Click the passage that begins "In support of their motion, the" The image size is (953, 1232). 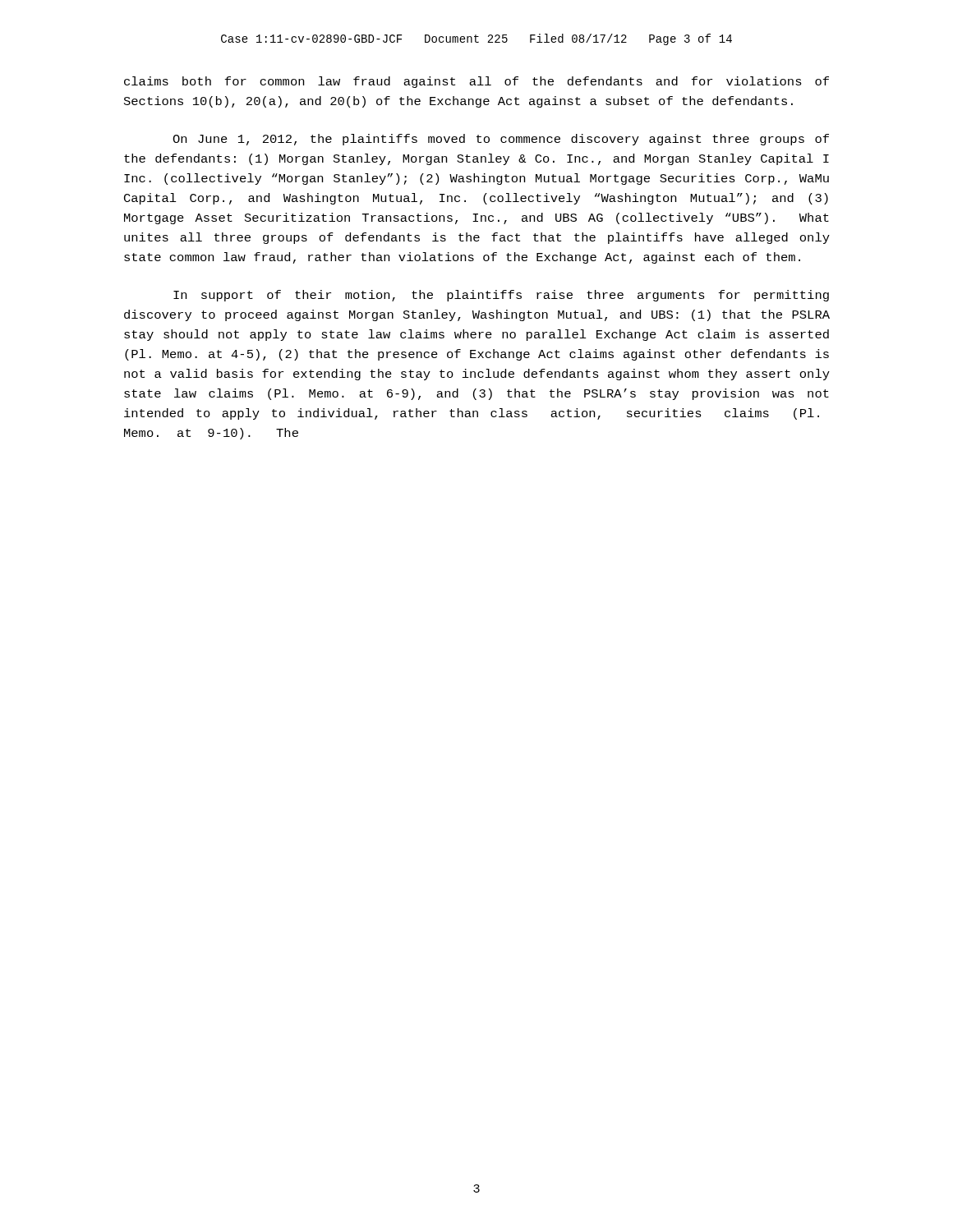click(x=476, y=365)
